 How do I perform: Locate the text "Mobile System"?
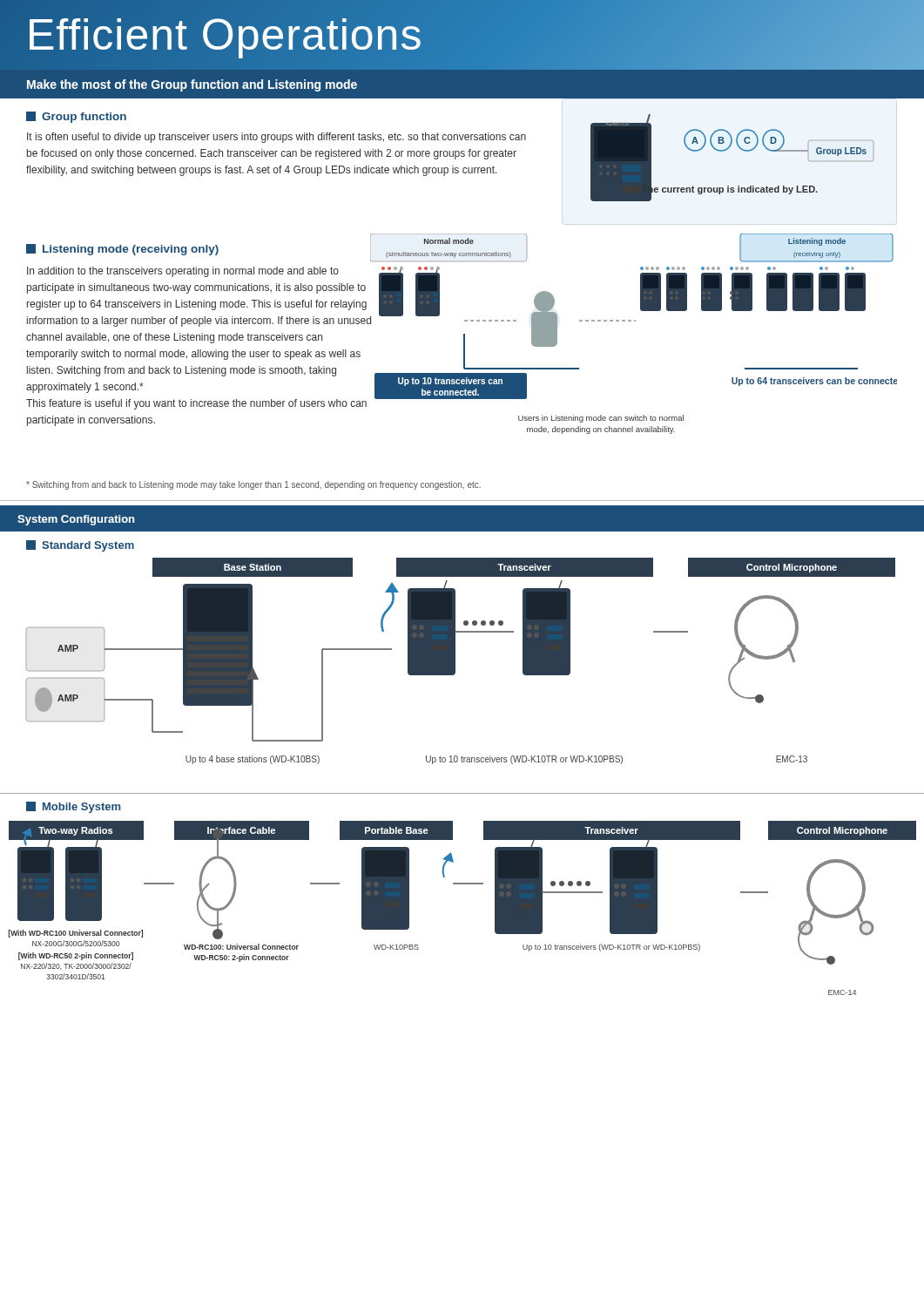coord(74,806)
